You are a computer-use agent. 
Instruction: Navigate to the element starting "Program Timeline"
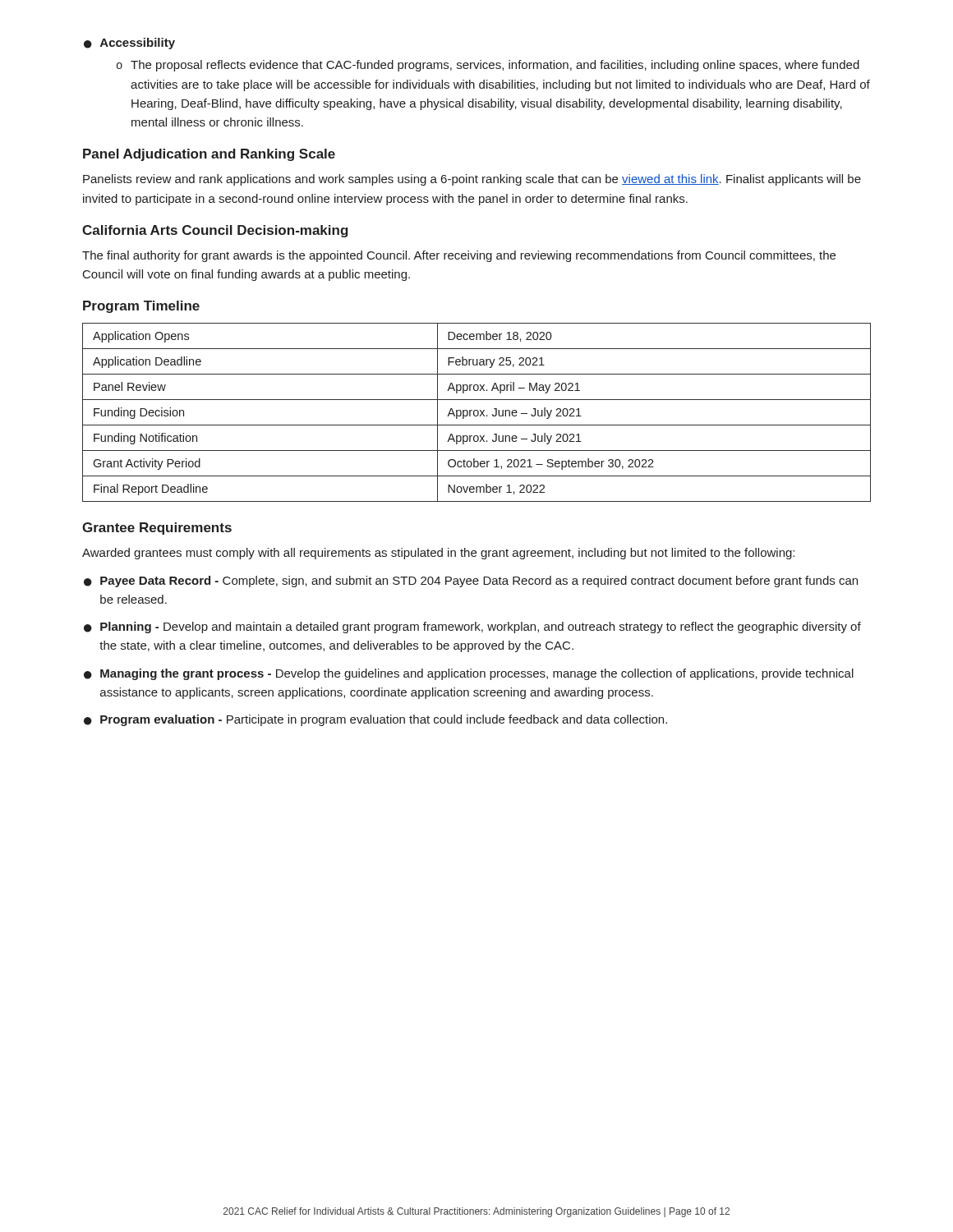141,306
